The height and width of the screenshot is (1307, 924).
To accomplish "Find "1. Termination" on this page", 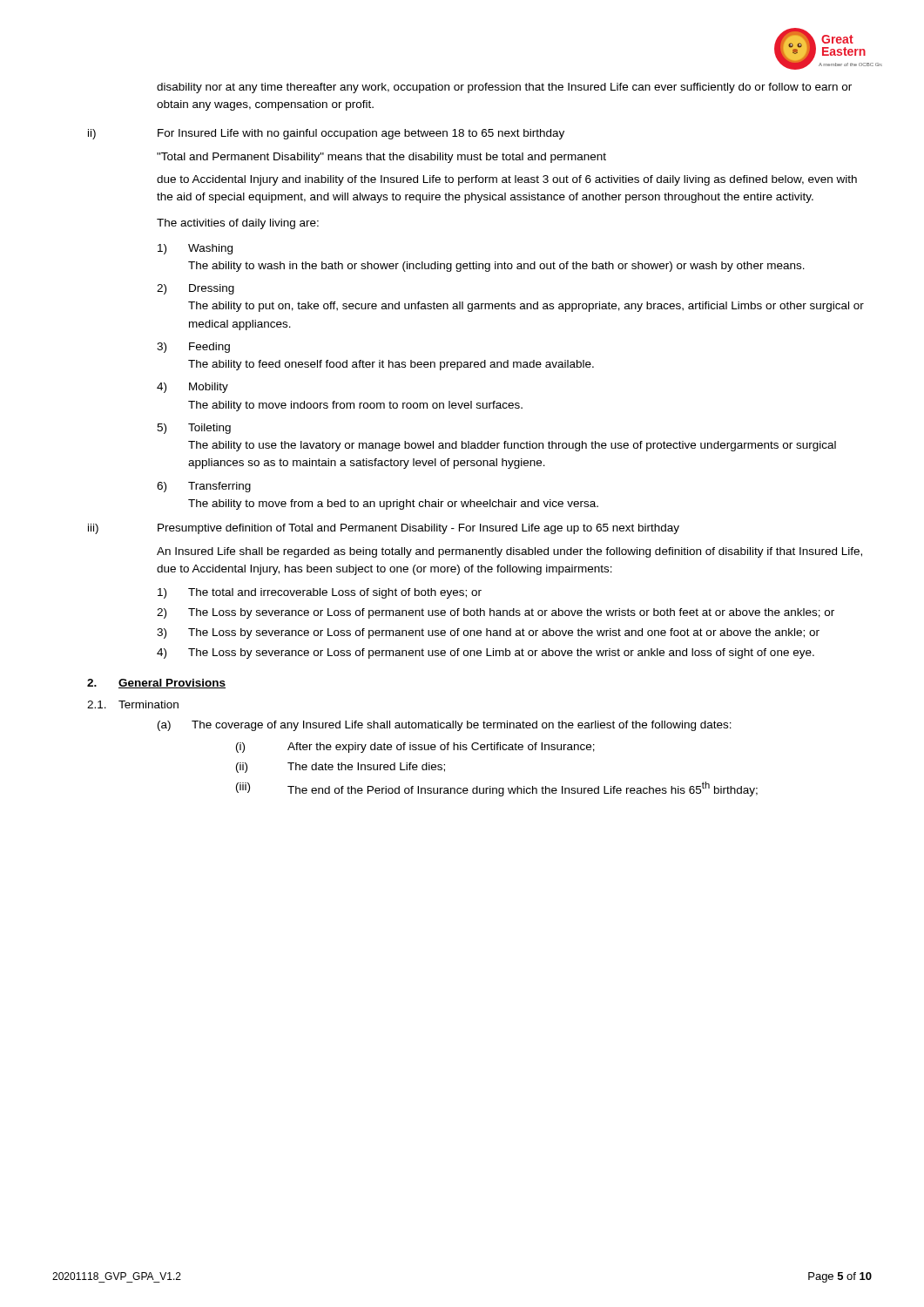I will coord(133,704).
